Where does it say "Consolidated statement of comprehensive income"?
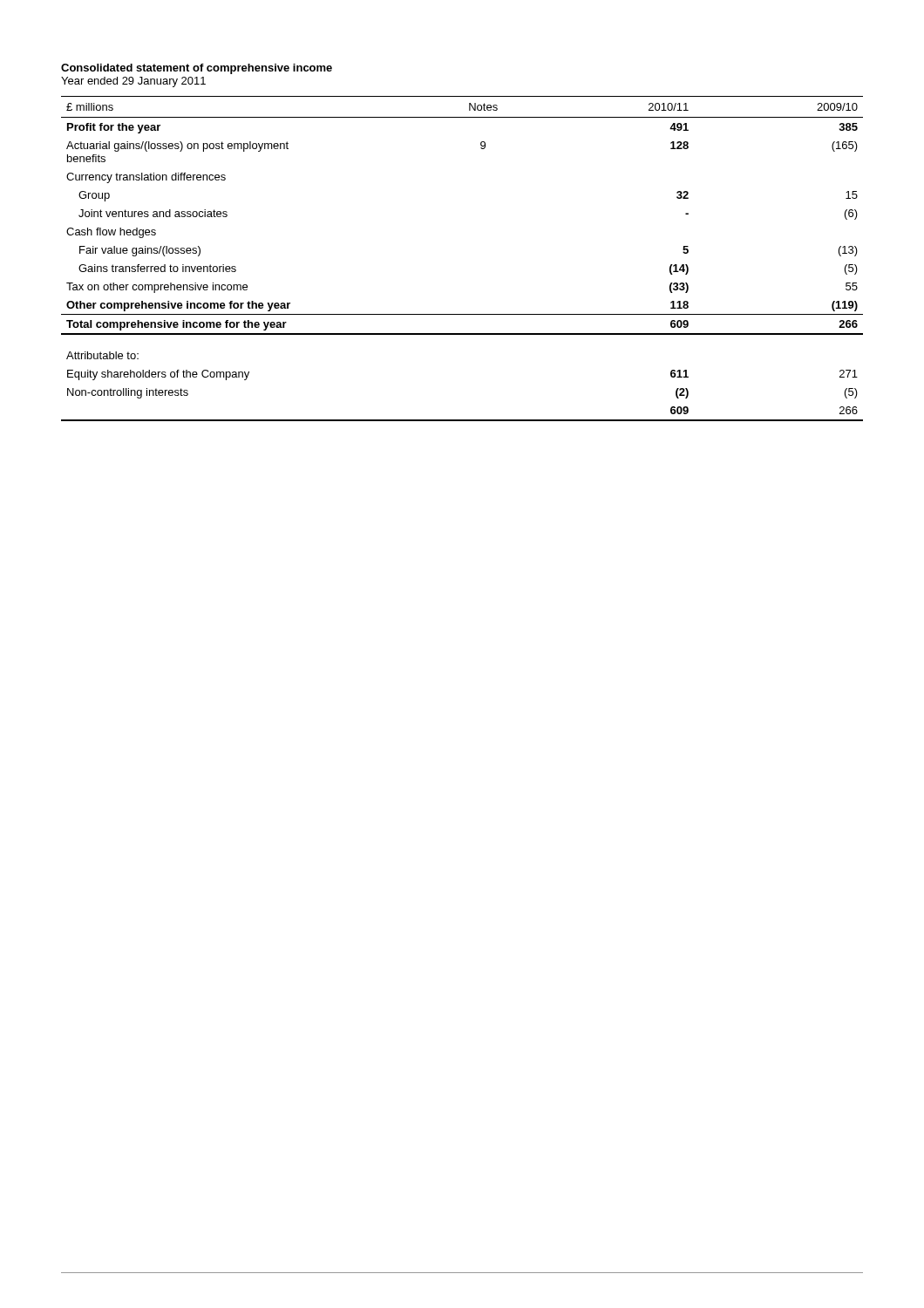 coord(197,68)
